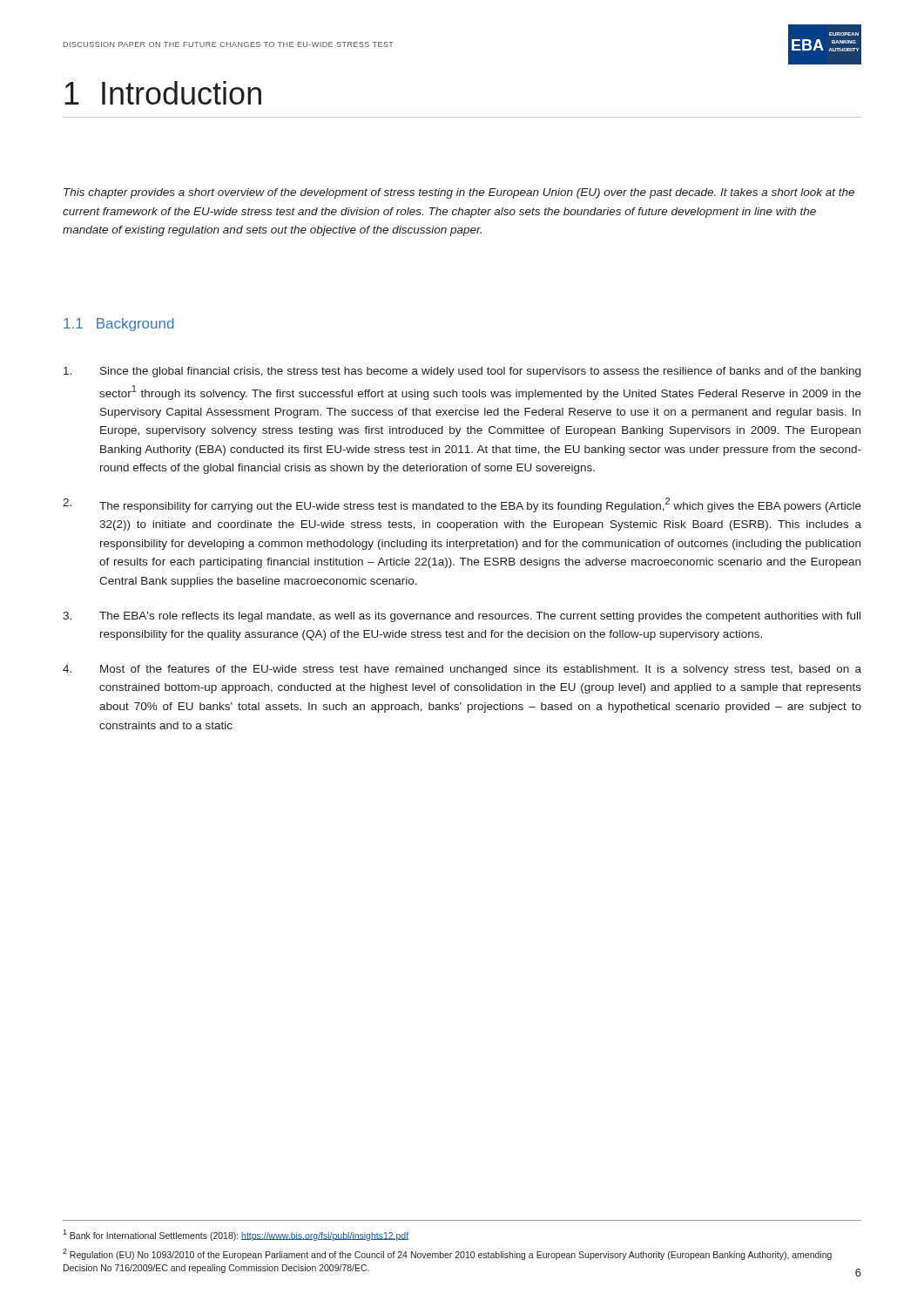Click the passage that begins "4. Most of the features of the EU-wide"
The width and height of the screenshot is (924, 1307).
point(462,697)
